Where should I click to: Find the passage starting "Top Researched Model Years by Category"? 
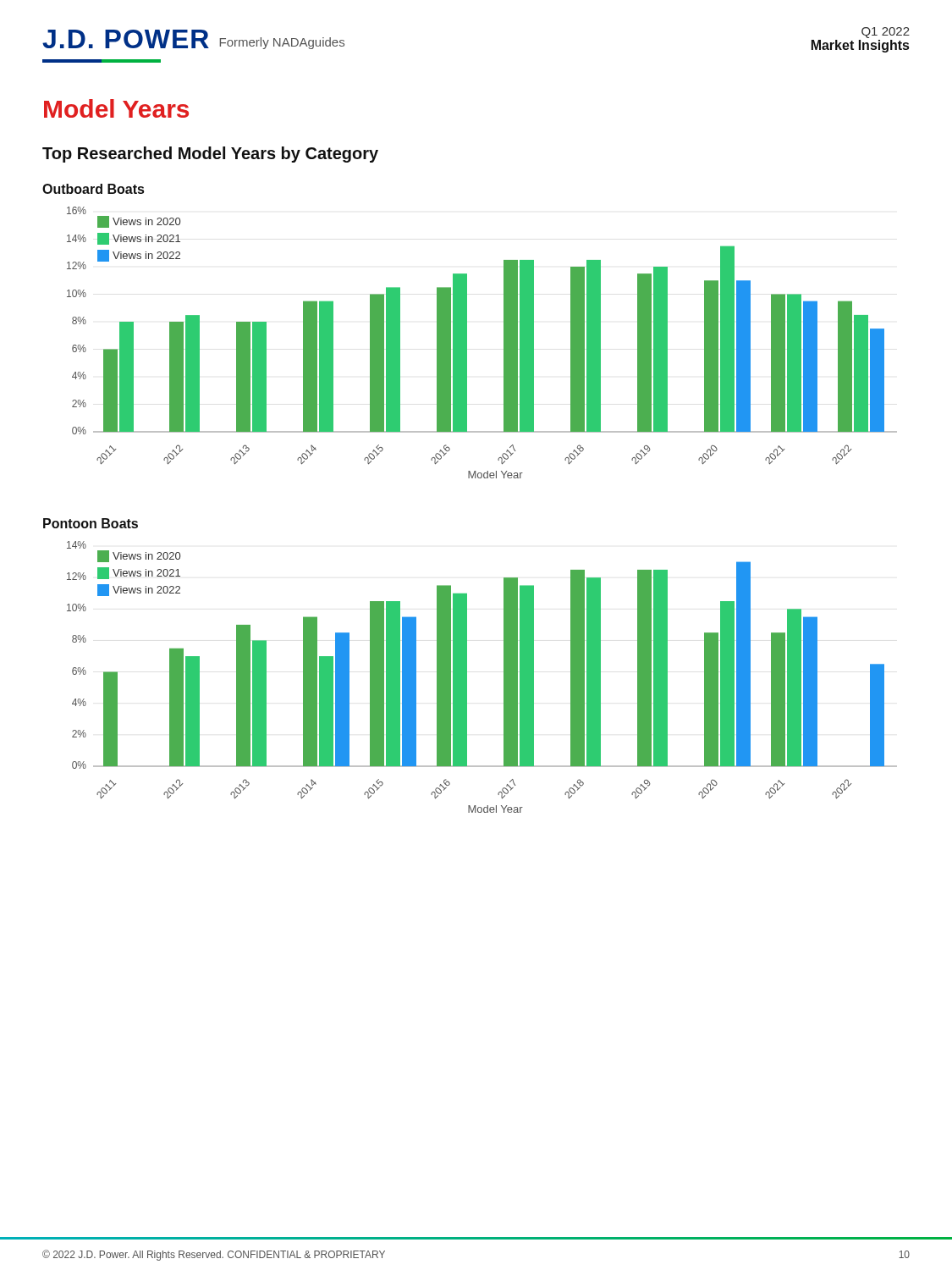click(x=210, y=153)
